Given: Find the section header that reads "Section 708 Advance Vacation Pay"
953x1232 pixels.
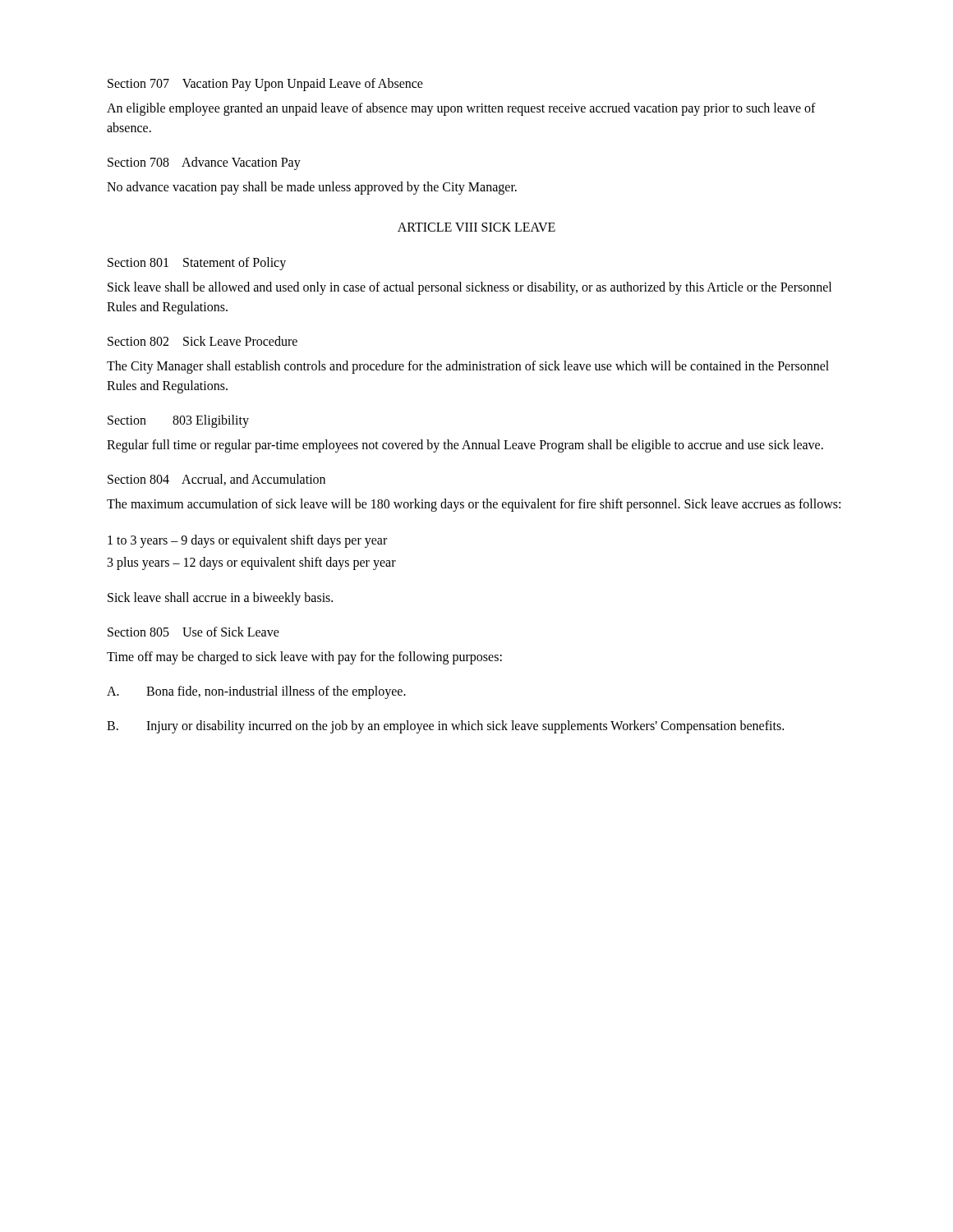Looking at the screenshot, I should (204, 162).
